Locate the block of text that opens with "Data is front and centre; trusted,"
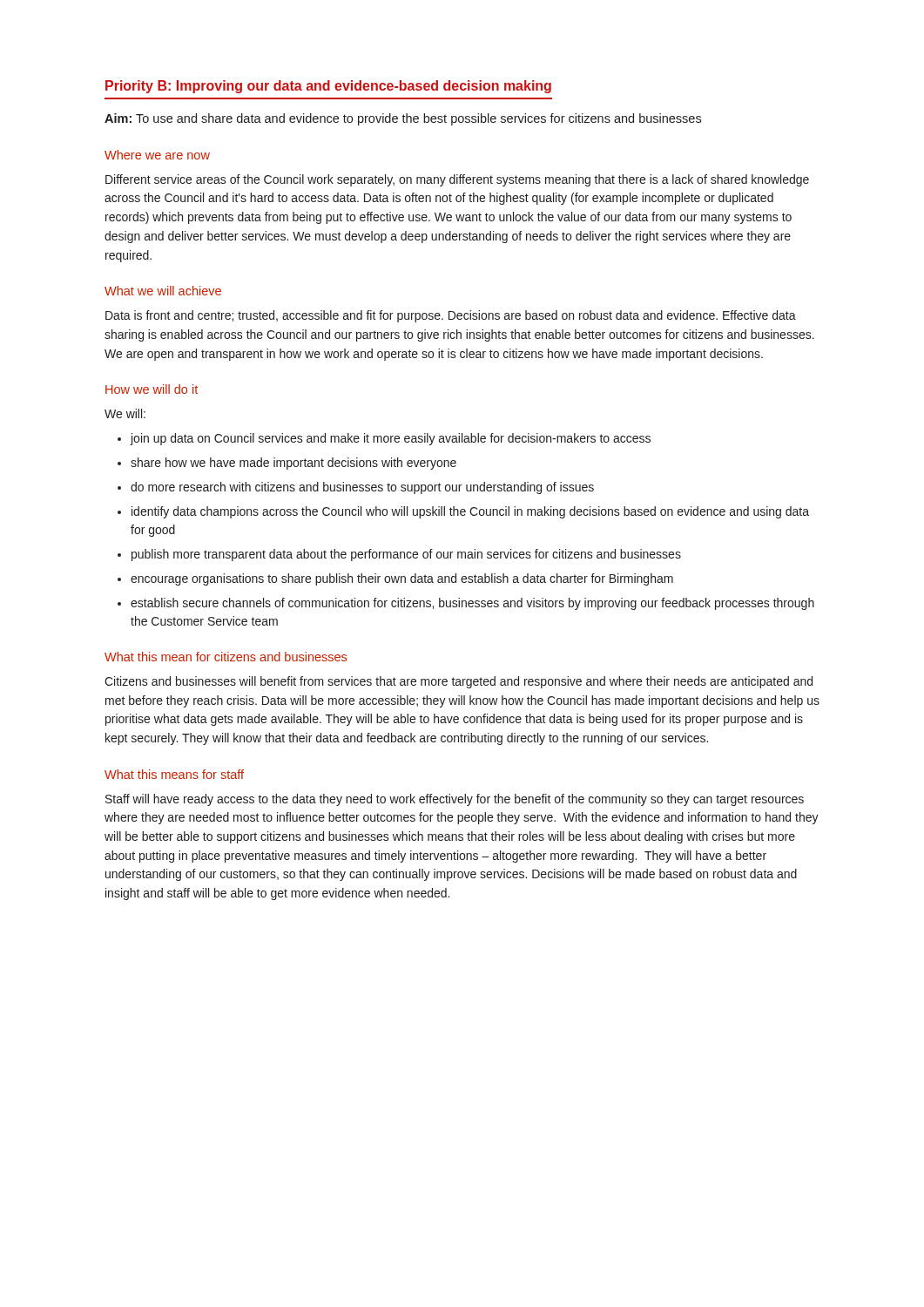The image size is (924, 1307). [460, 334]
